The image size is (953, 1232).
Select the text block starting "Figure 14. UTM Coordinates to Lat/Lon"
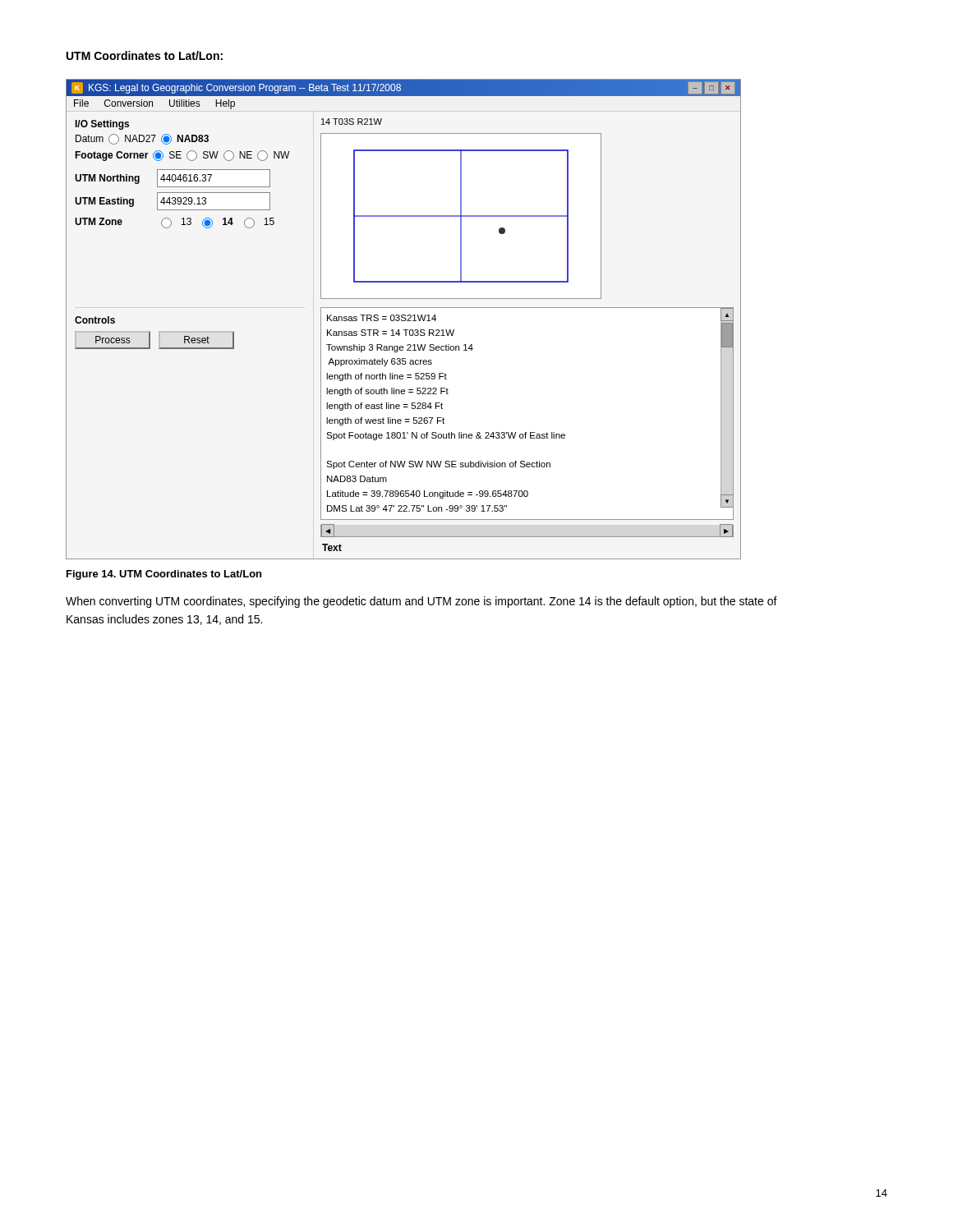coord(164,574)
